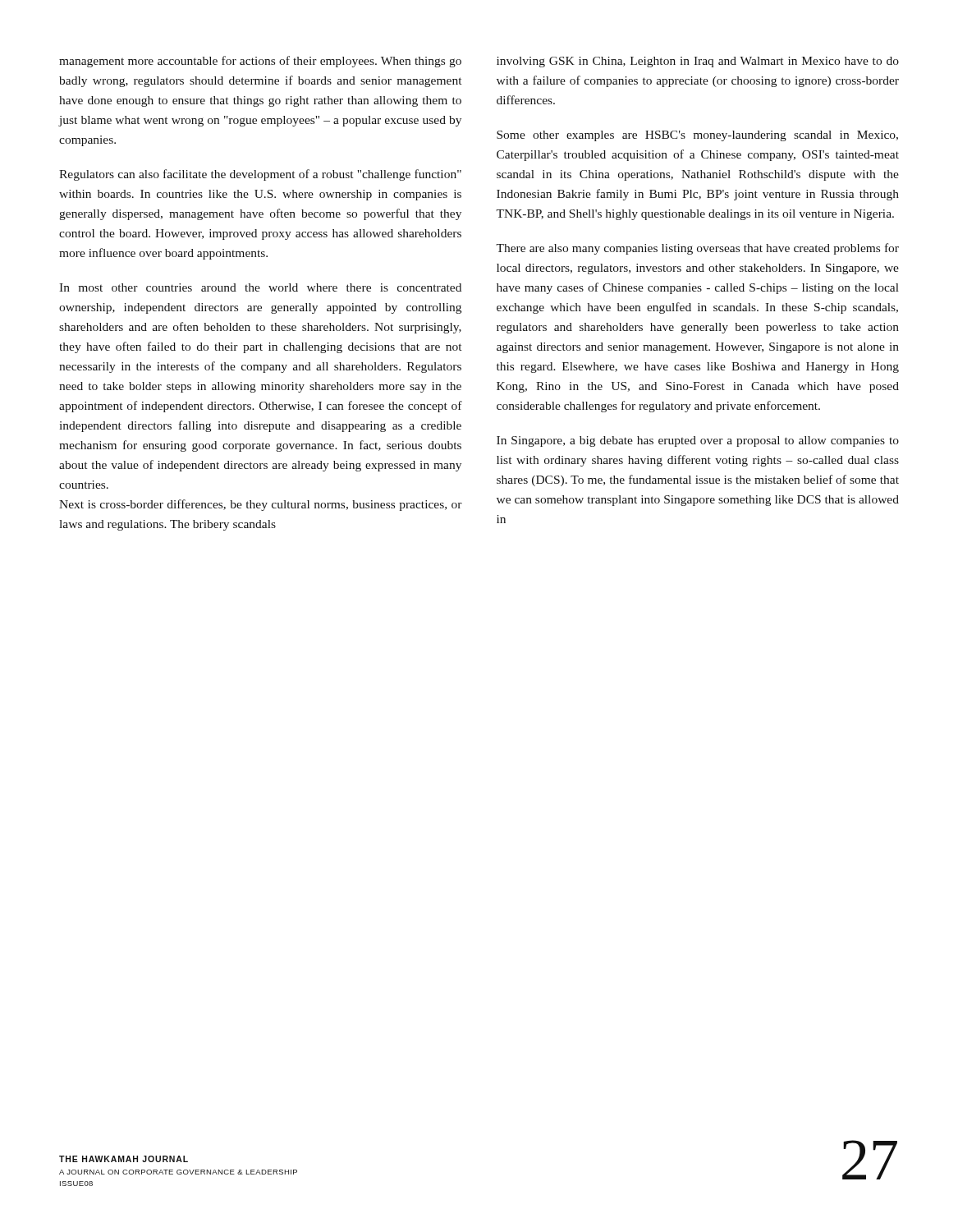Point to the text block starting "involving GSK in China, Leighton in Iraq"

(698, 290)
